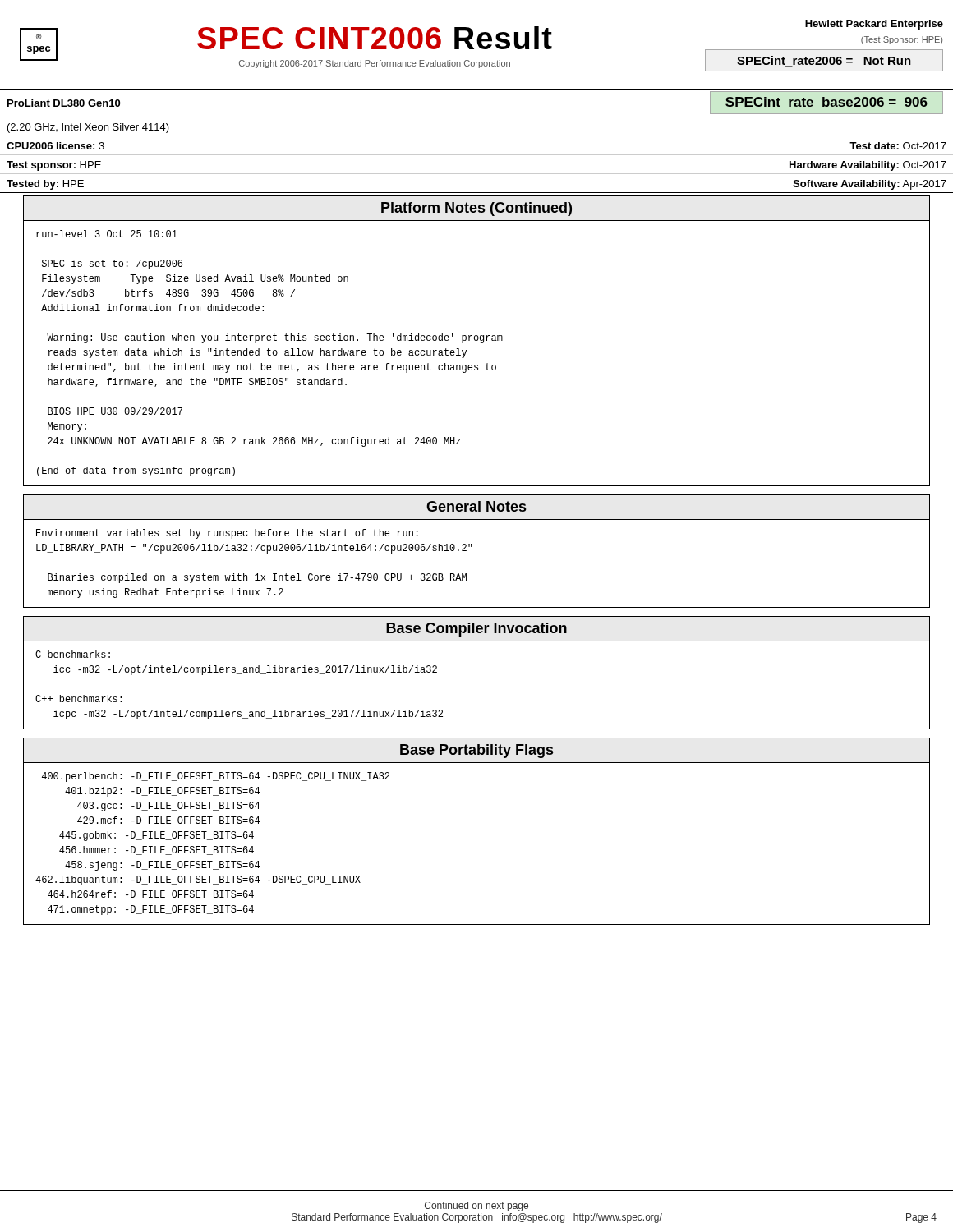The width and height of the screenshot is (953, 1232).
Task: Locate the block of text that opens with "run-level 3 Oct 25 10:01 SPEC is set"
Action: click(x=269, y=353)
